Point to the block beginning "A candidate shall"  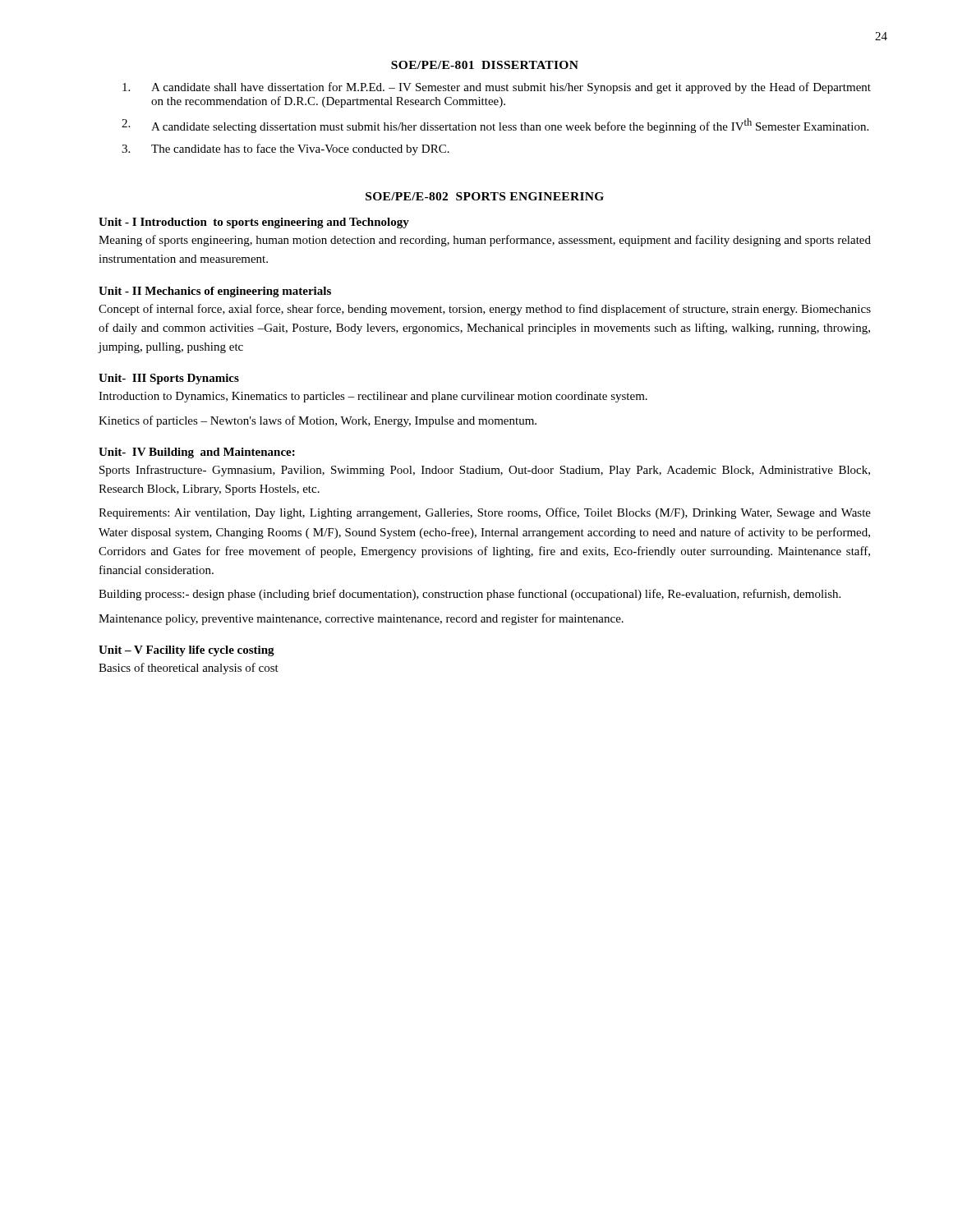click(485, 94)
